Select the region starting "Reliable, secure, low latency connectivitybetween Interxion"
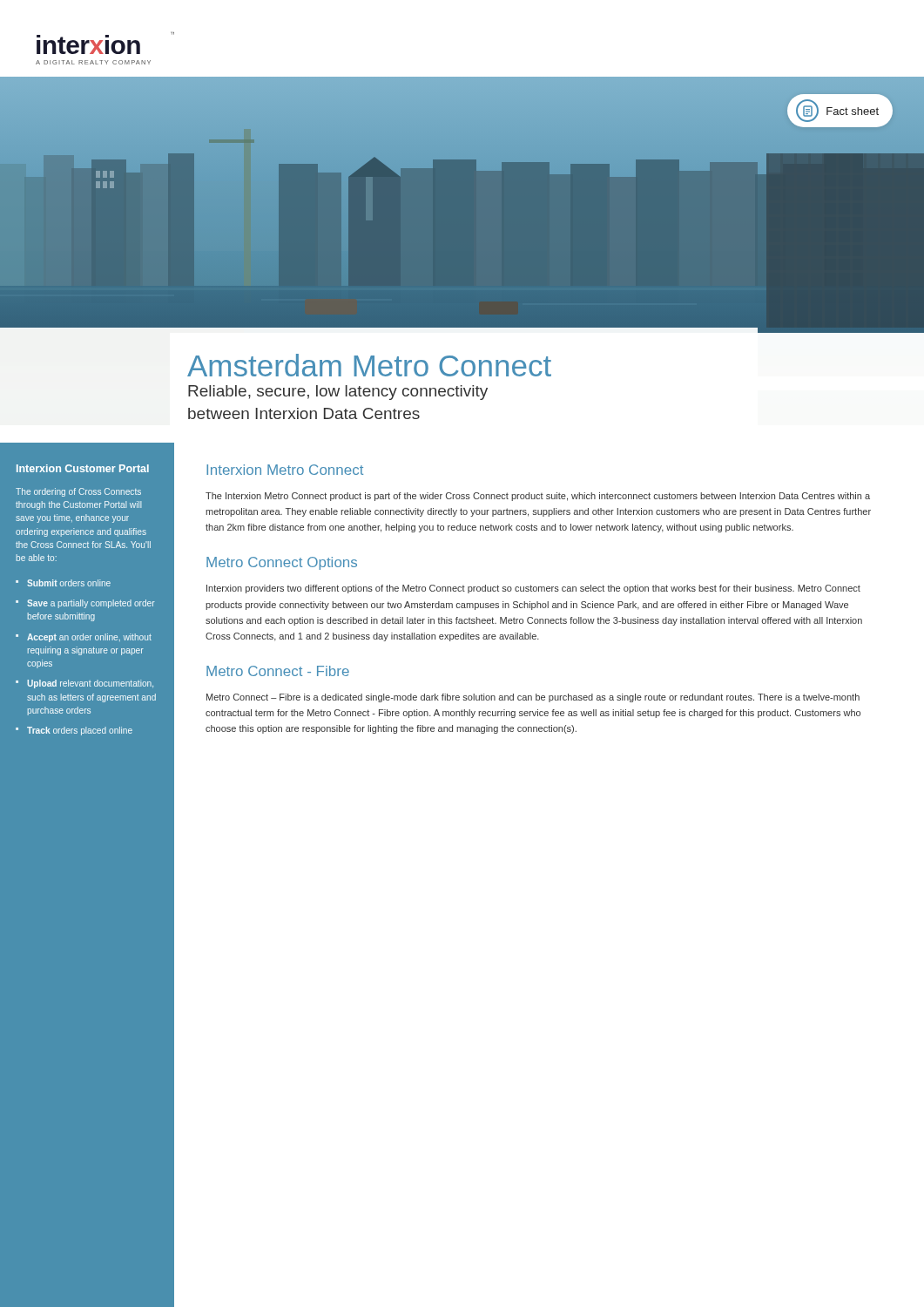The image size is (924, 1307). point(338,393)
